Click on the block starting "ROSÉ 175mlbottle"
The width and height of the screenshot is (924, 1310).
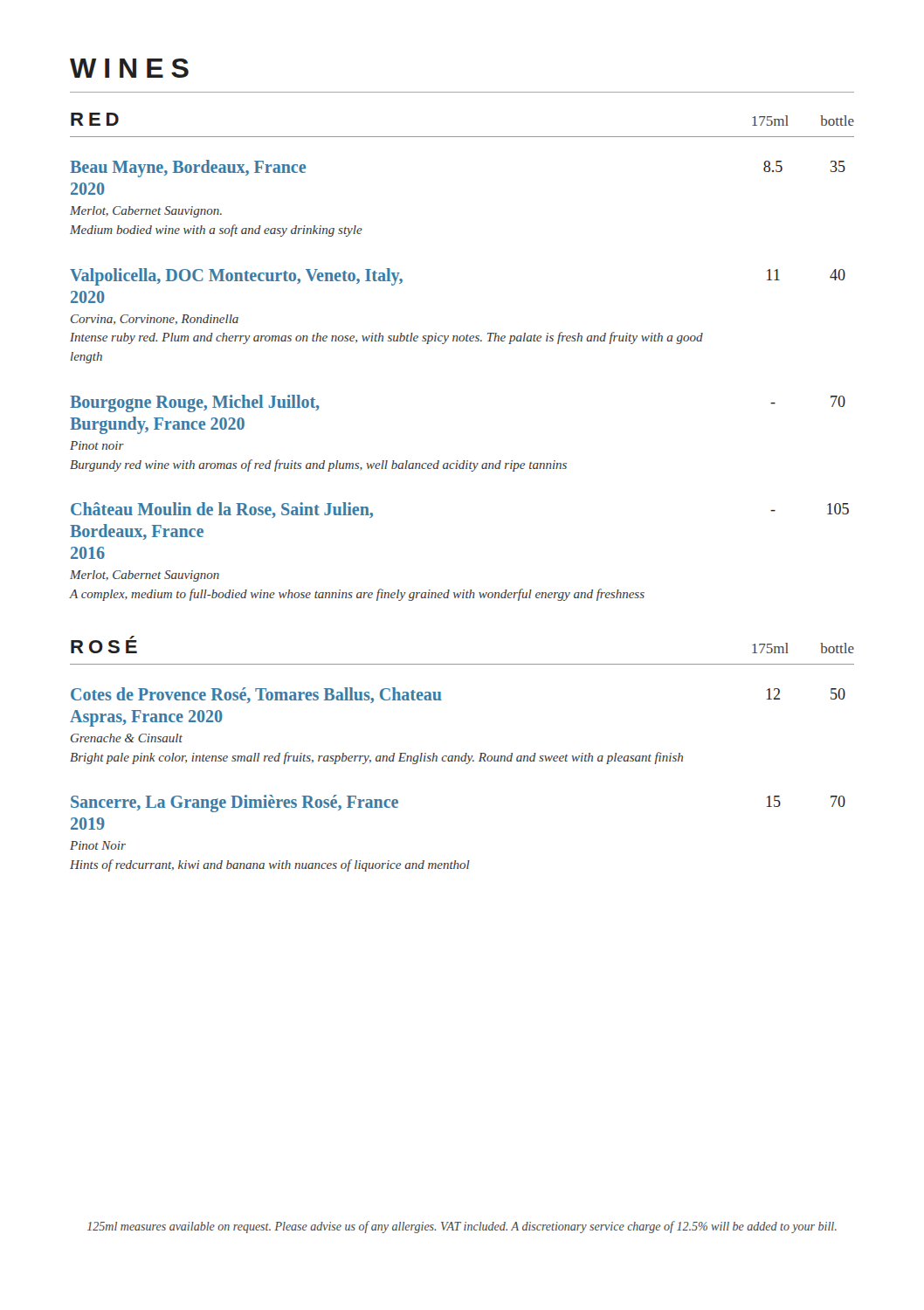coord(96,642)
